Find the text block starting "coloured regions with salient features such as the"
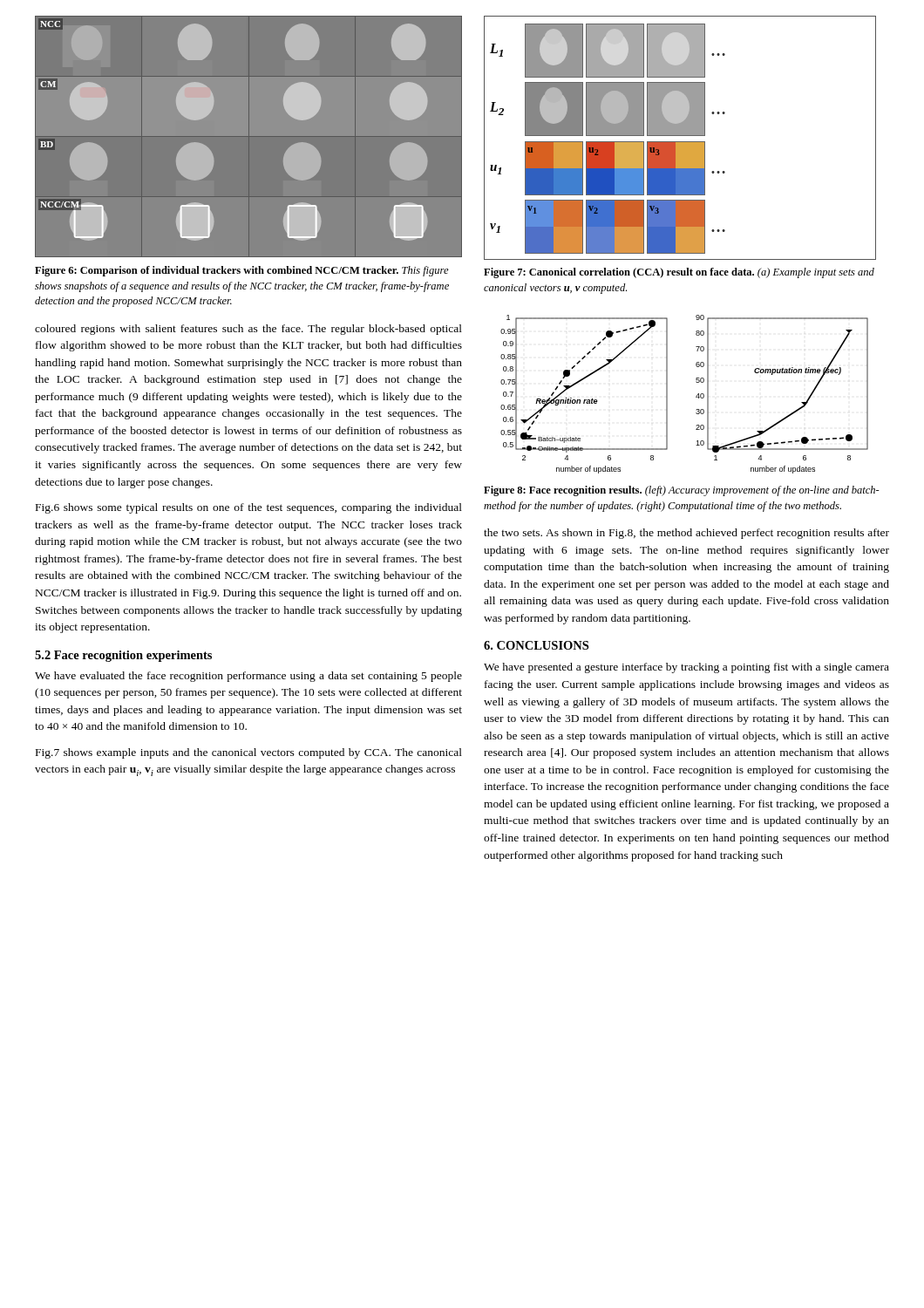Screen dimensions: 1308x924 point(248,405)
